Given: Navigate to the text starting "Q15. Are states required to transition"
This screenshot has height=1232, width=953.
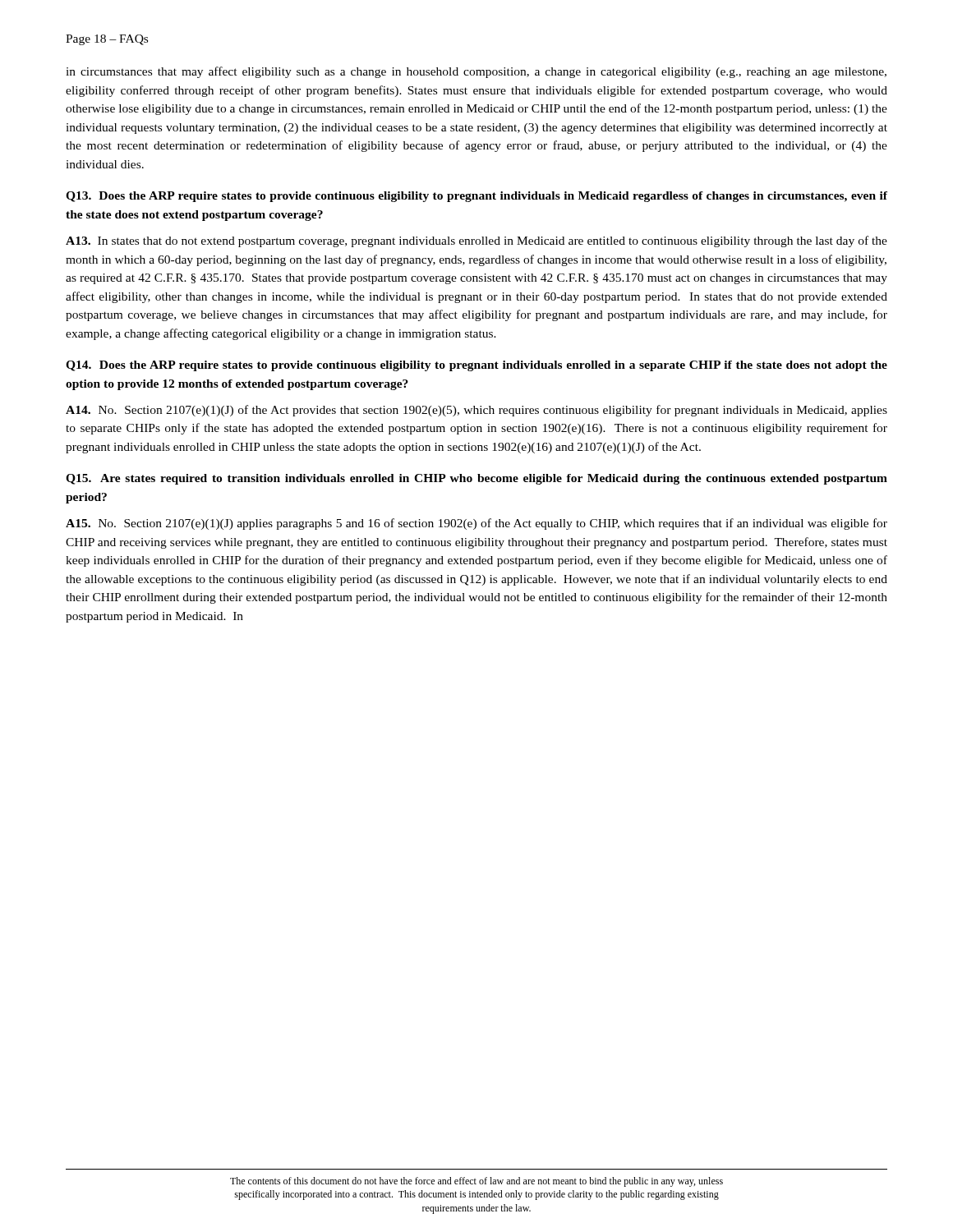Looking at the screenshot, I should [476, 487].
